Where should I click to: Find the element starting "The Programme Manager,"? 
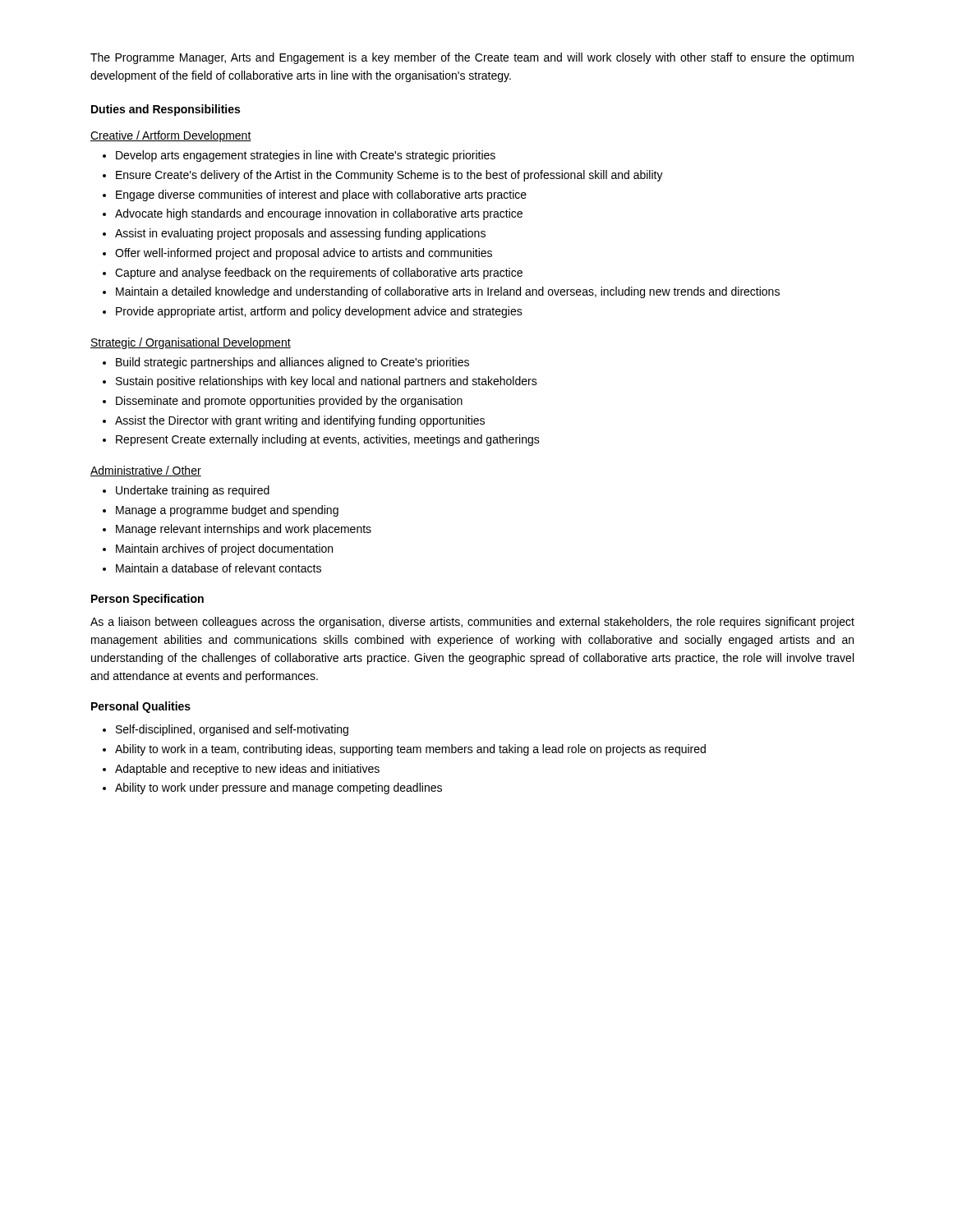coord(472,66)
